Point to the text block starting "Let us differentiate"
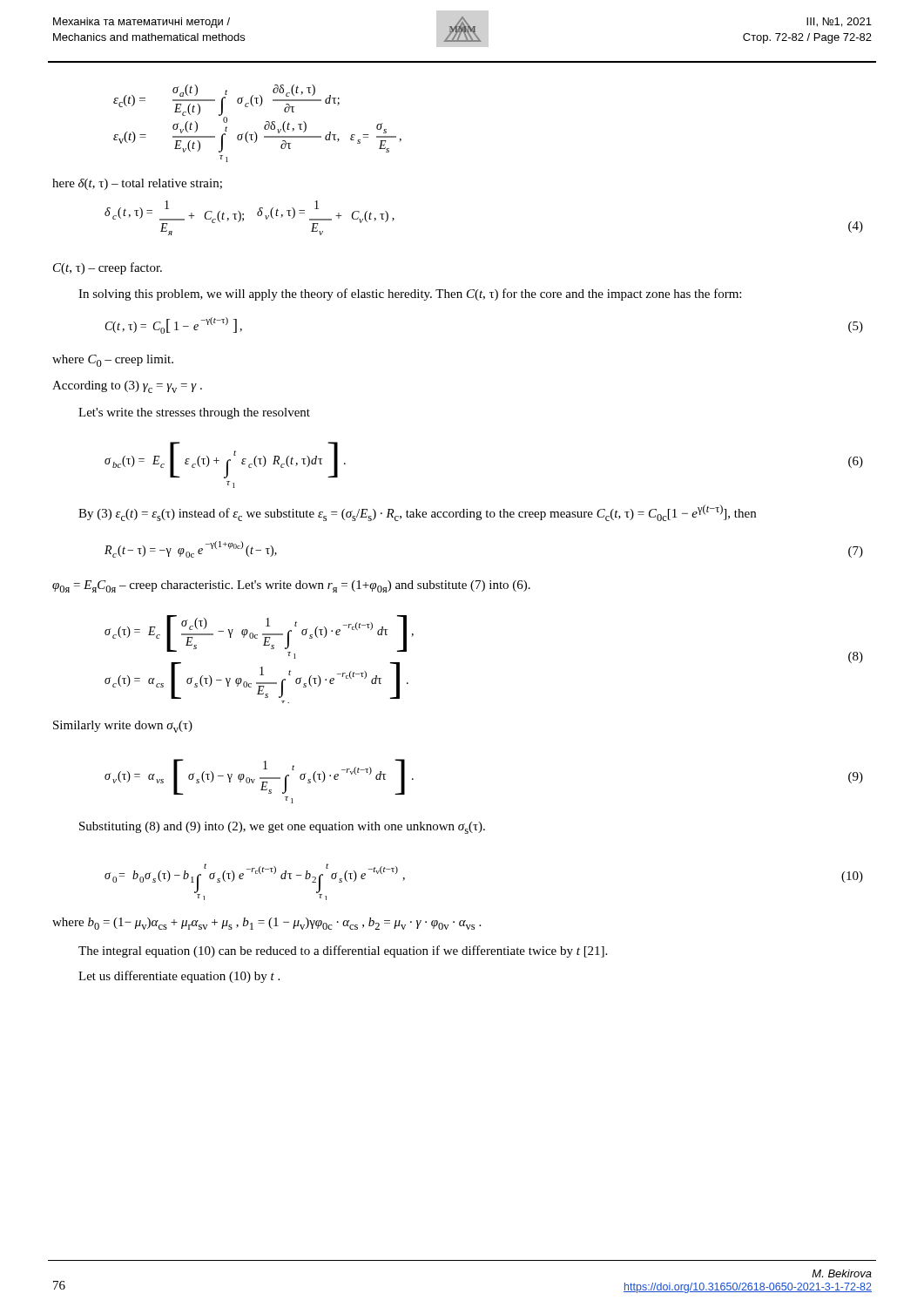 [x=179, y=976]
